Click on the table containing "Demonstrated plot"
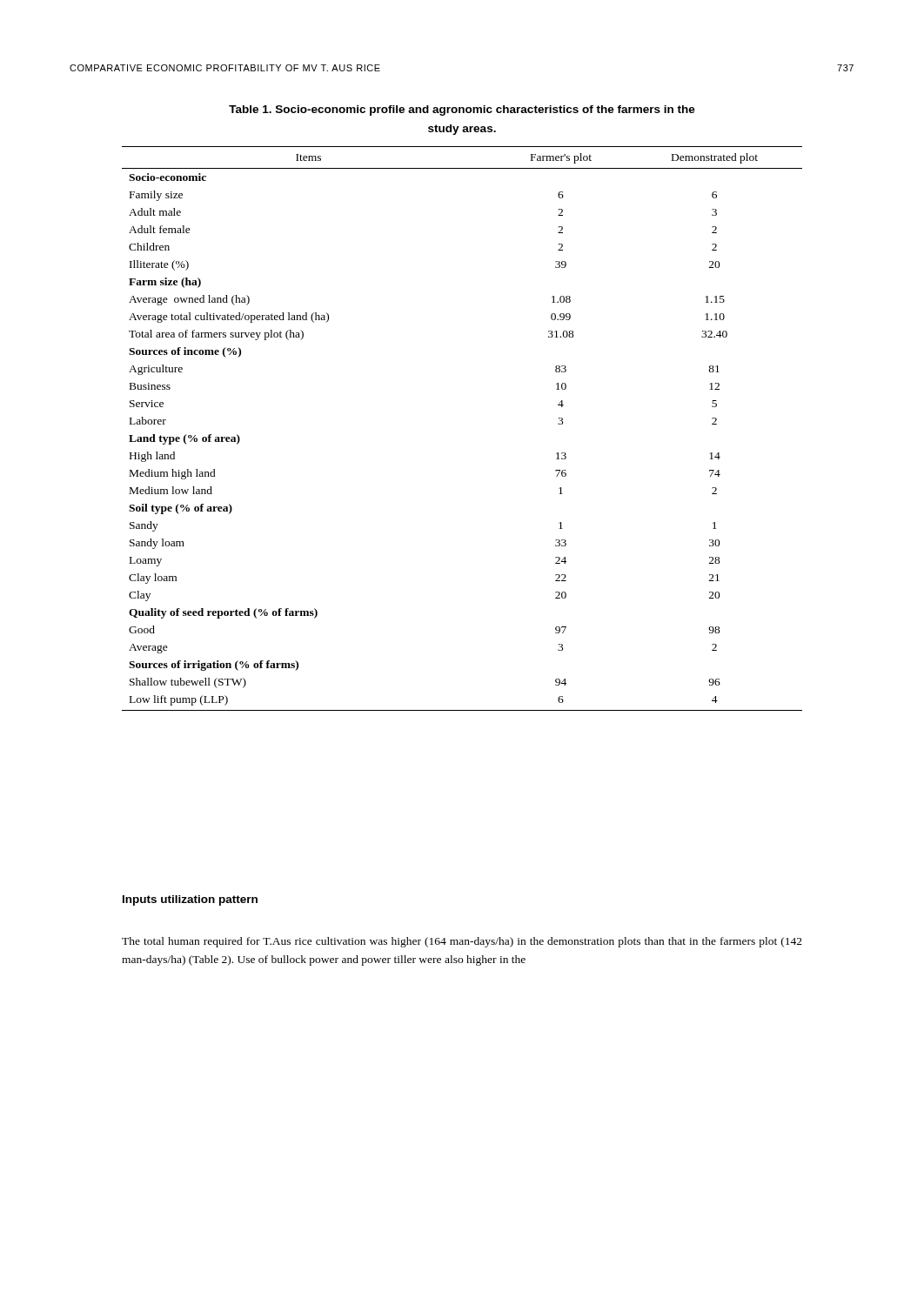Screen dimensions: 1305x924 tap(462, 428)
